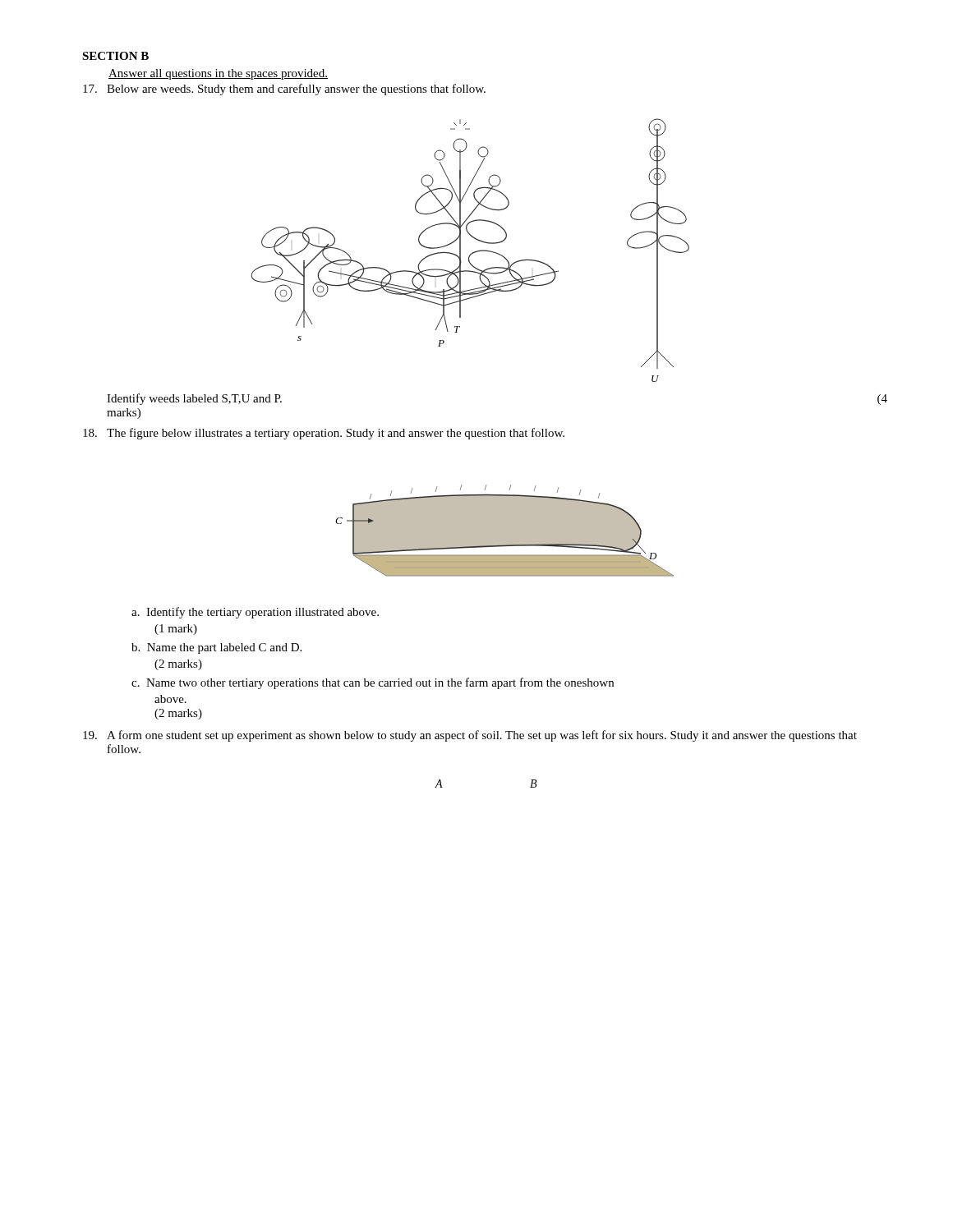Find the list item that says "19. A form one"
Viewport: 953px width, 1232px height.
(x=485, y=742)
